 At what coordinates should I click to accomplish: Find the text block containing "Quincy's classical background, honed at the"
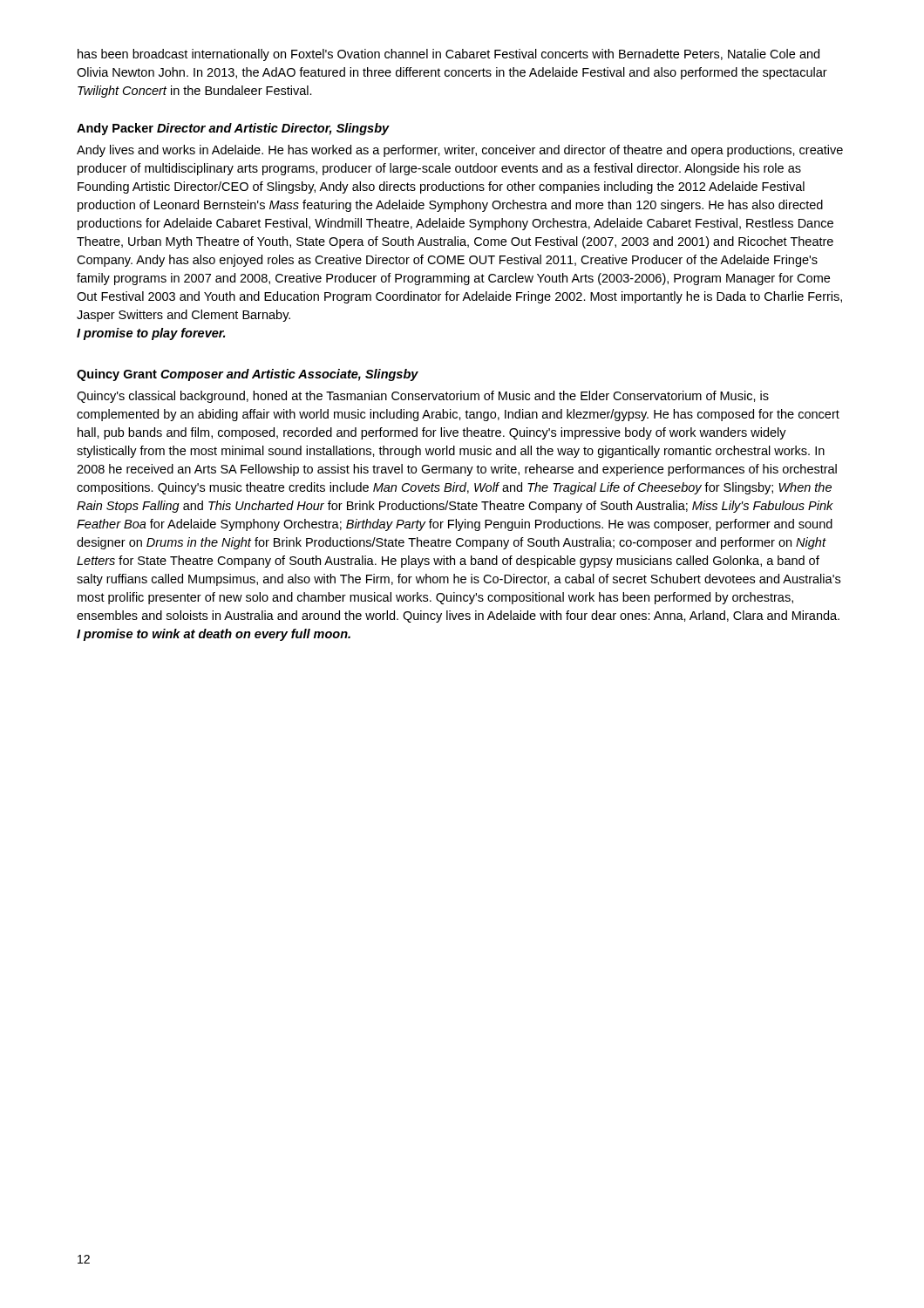click(459, 515)
